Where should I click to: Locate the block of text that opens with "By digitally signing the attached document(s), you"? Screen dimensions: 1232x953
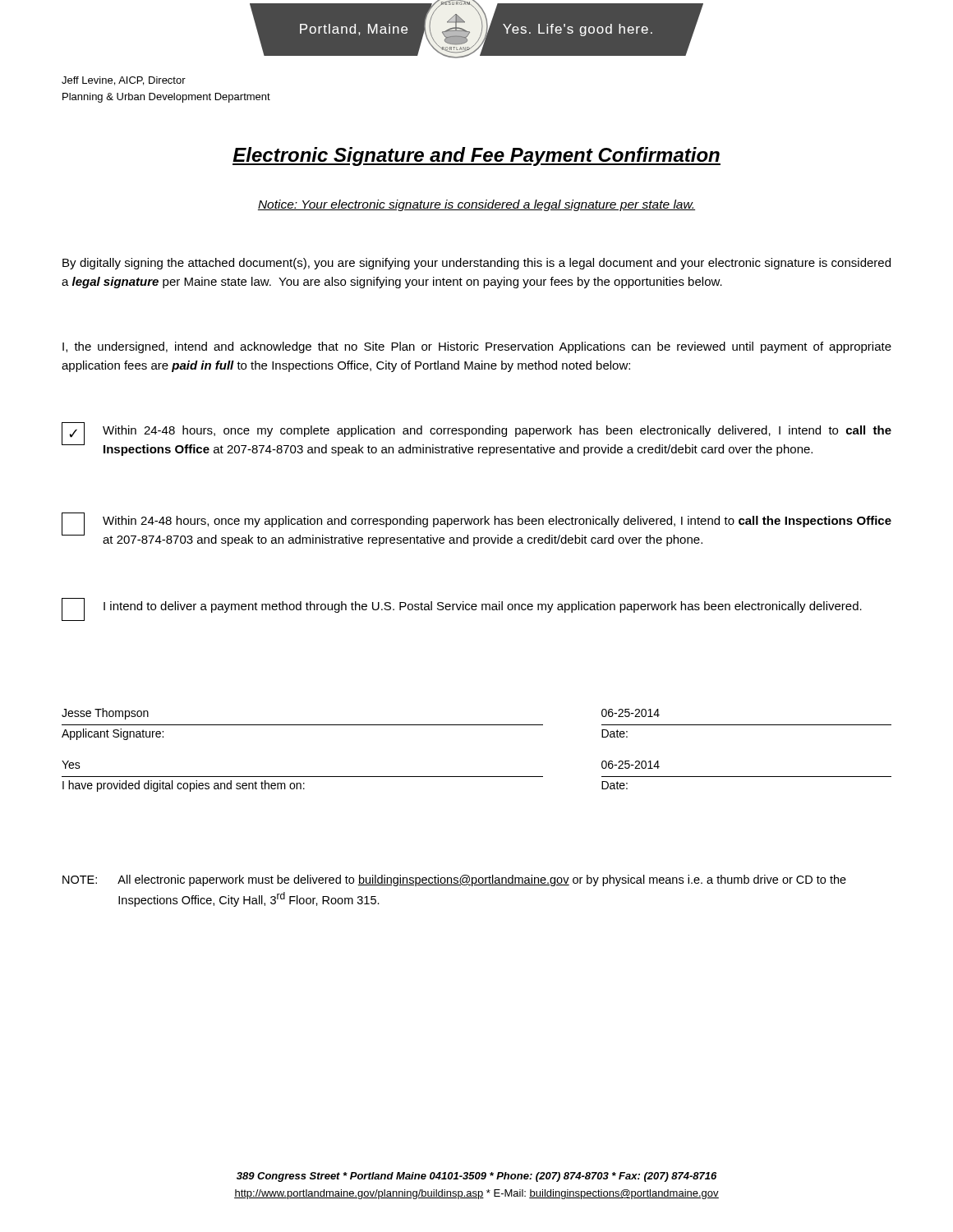pyautogui.click(x=476, y=272)
